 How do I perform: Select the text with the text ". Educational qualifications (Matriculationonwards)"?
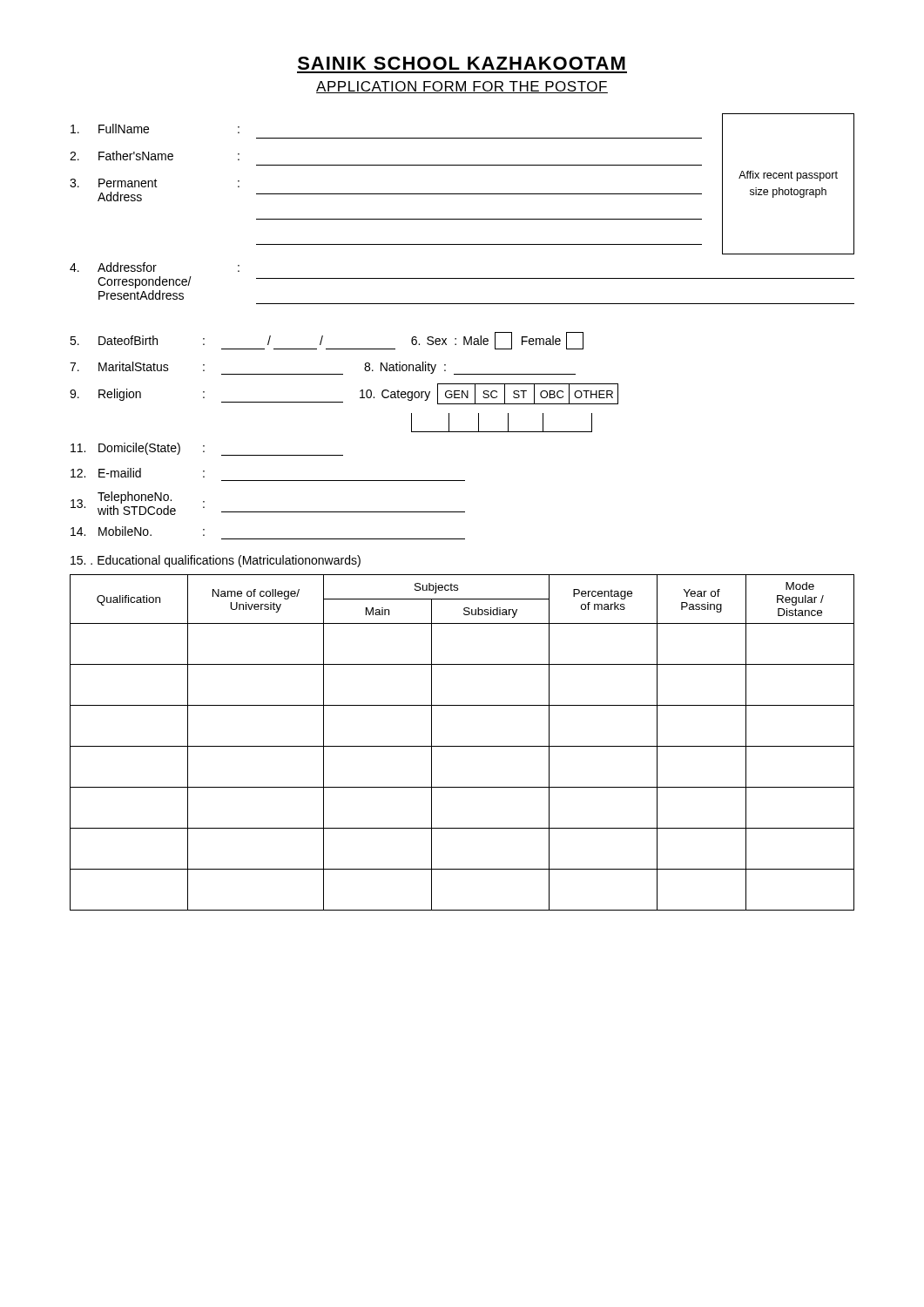pos(215,560)
